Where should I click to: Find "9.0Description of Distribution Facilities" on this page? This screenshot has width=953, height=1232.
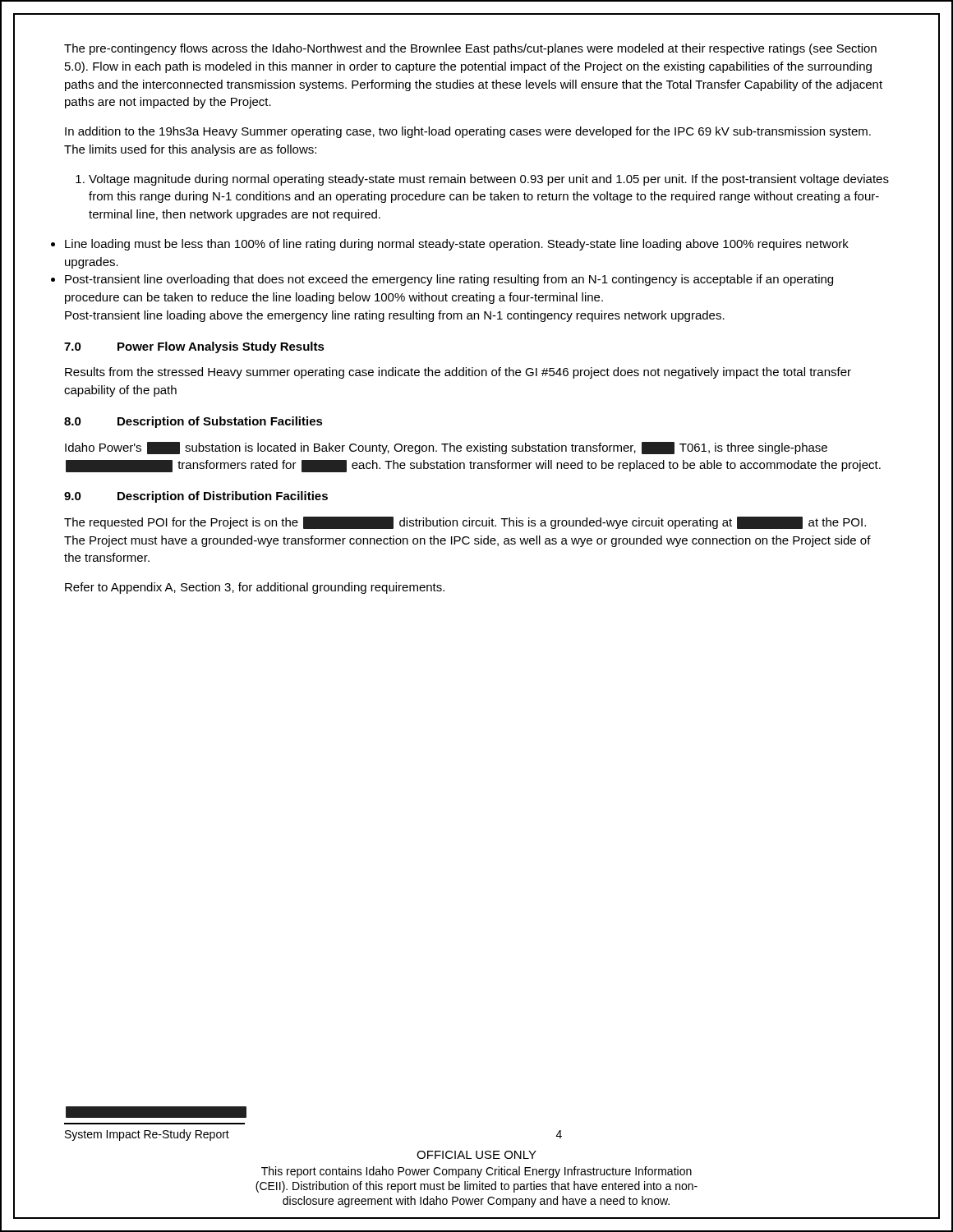196,497
